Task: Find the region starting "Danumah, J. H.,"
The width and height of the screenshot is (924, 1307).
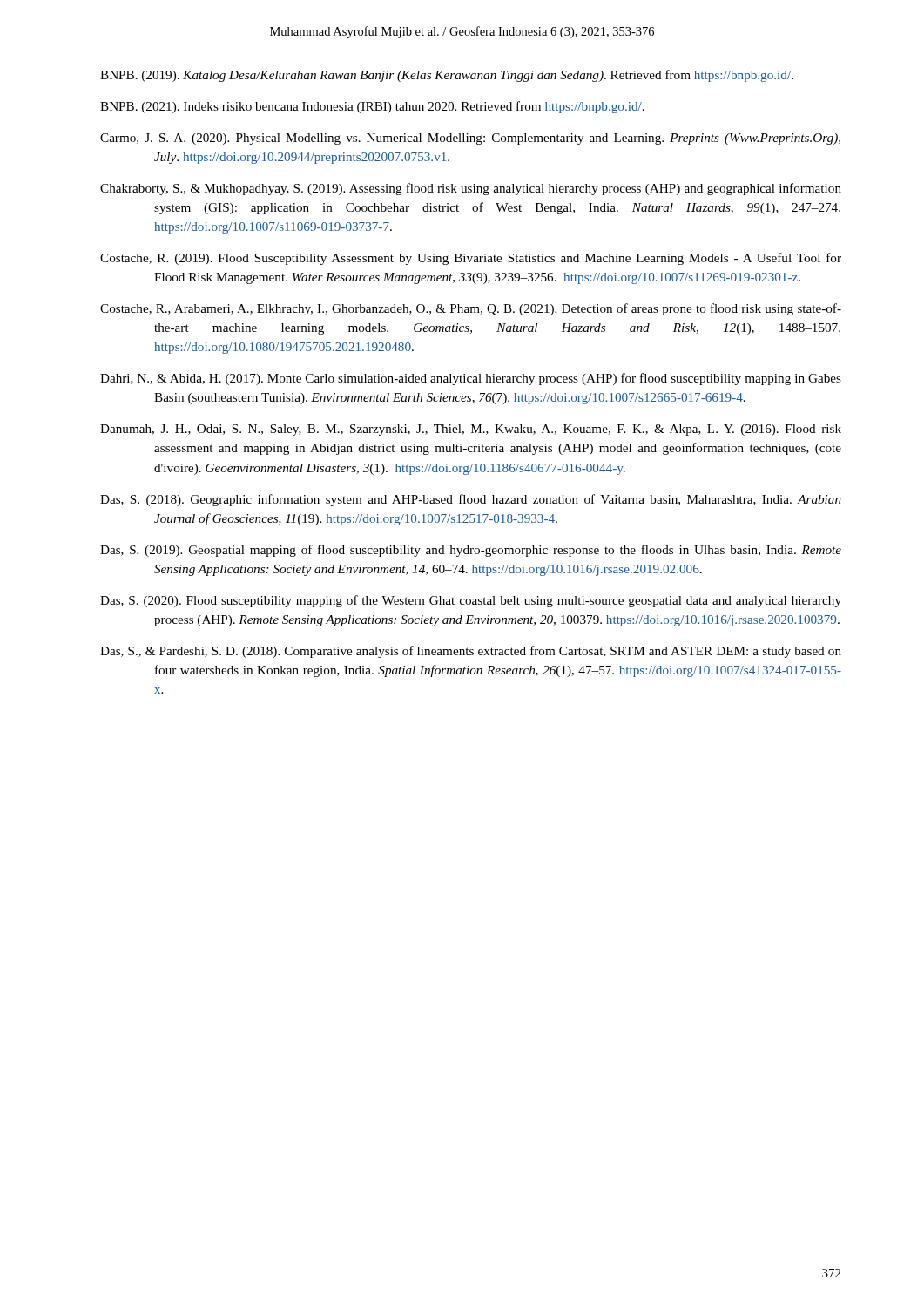Action: 471,448
